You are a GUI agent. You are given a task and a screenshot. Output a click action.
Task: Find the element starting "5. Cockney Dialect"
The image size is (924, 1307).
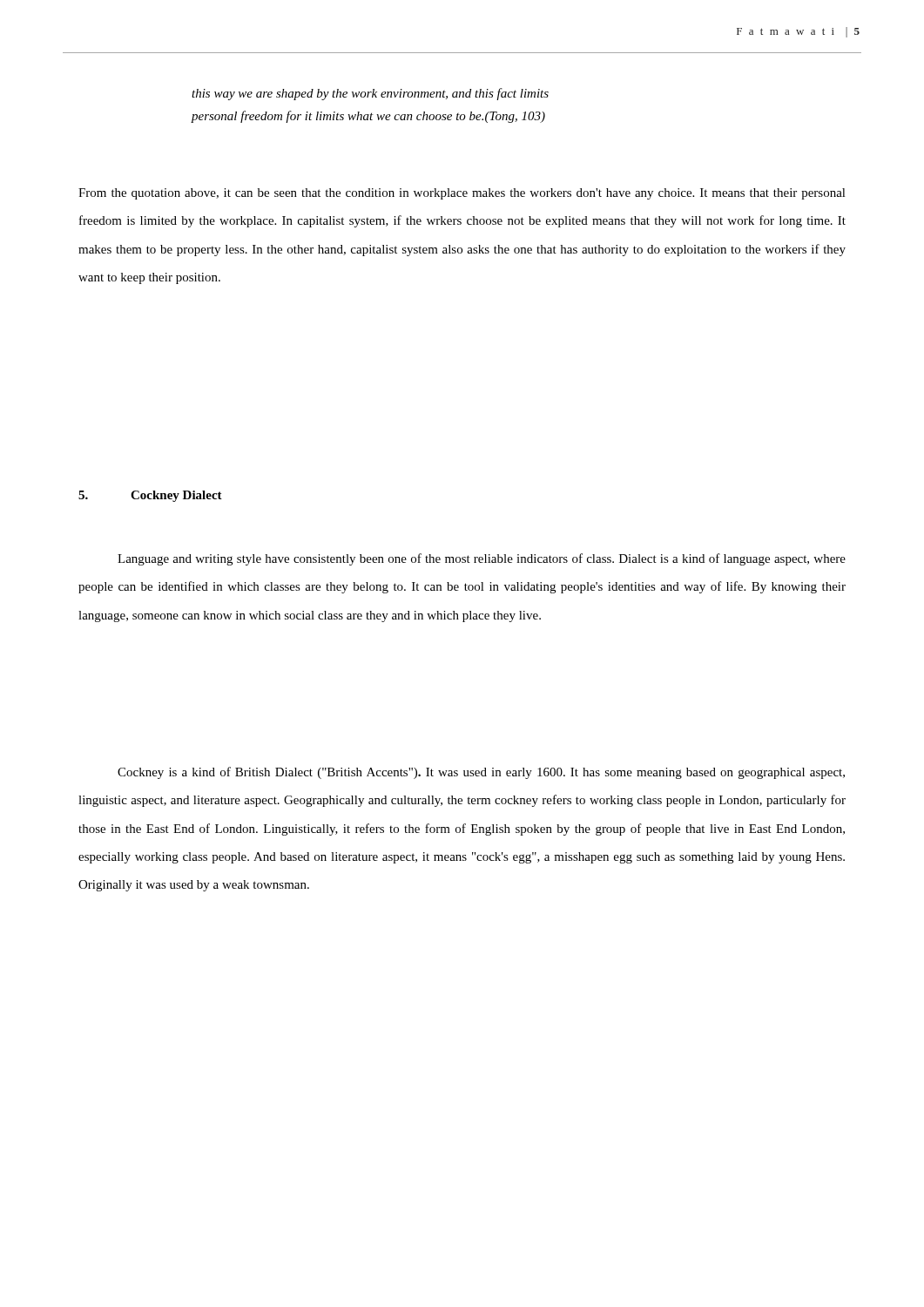[150, 495]
